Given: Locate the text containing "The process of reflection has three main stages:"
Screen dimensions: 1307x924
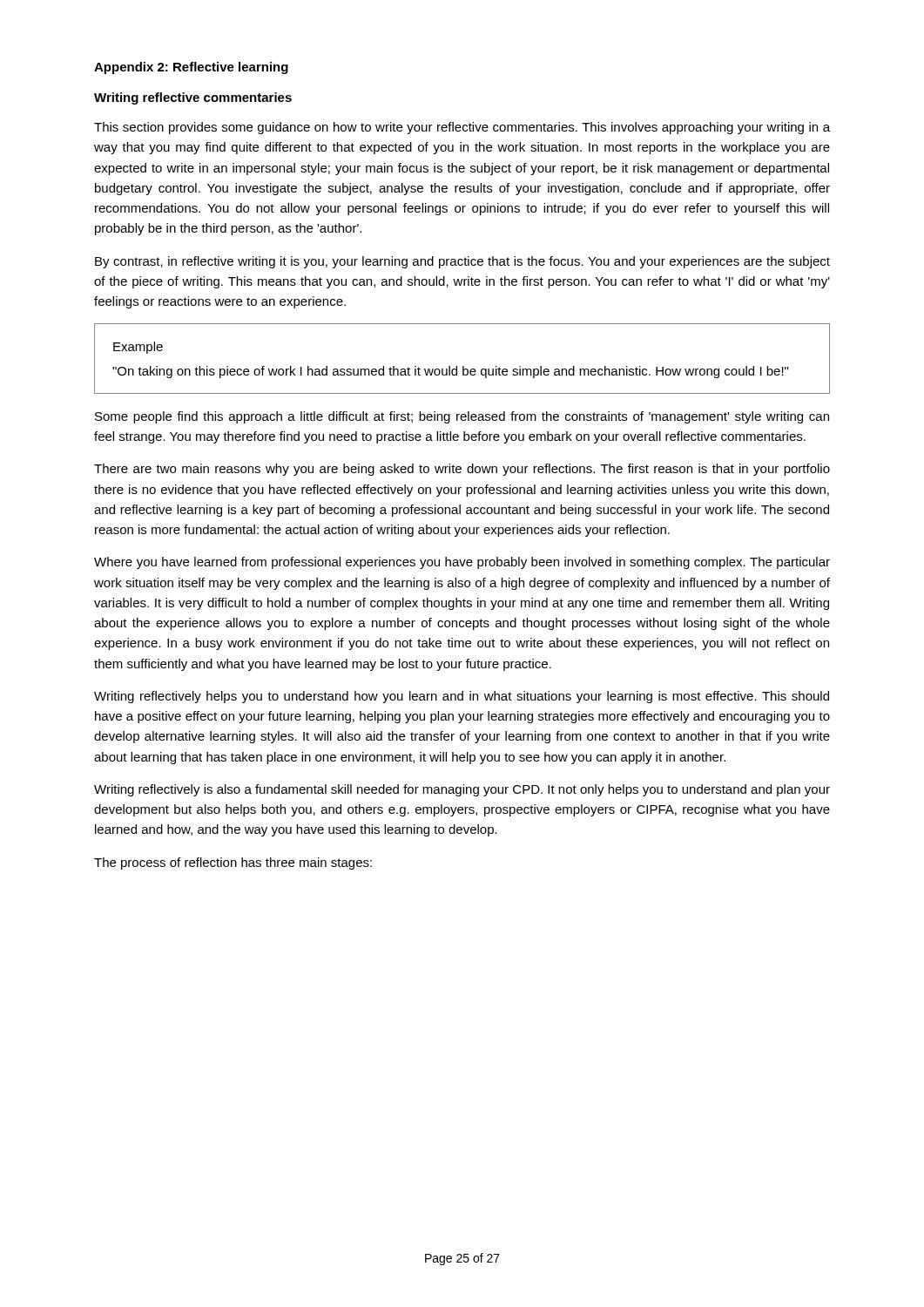Looking at the screenshot, I should 233,862.
